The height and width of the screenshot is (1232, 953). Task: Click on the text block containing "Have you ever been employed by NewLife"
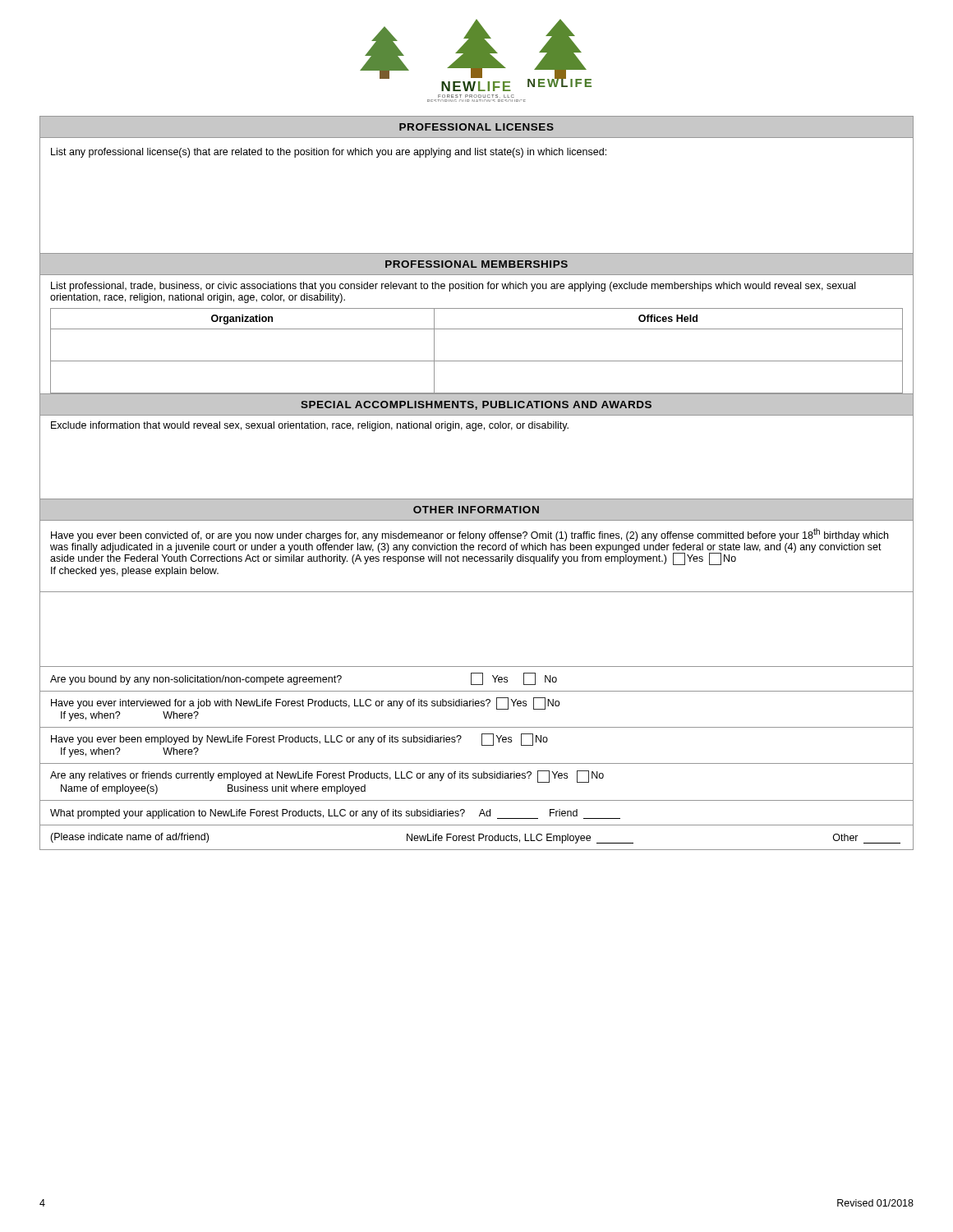pyautogui.click(x=299, y=746)
